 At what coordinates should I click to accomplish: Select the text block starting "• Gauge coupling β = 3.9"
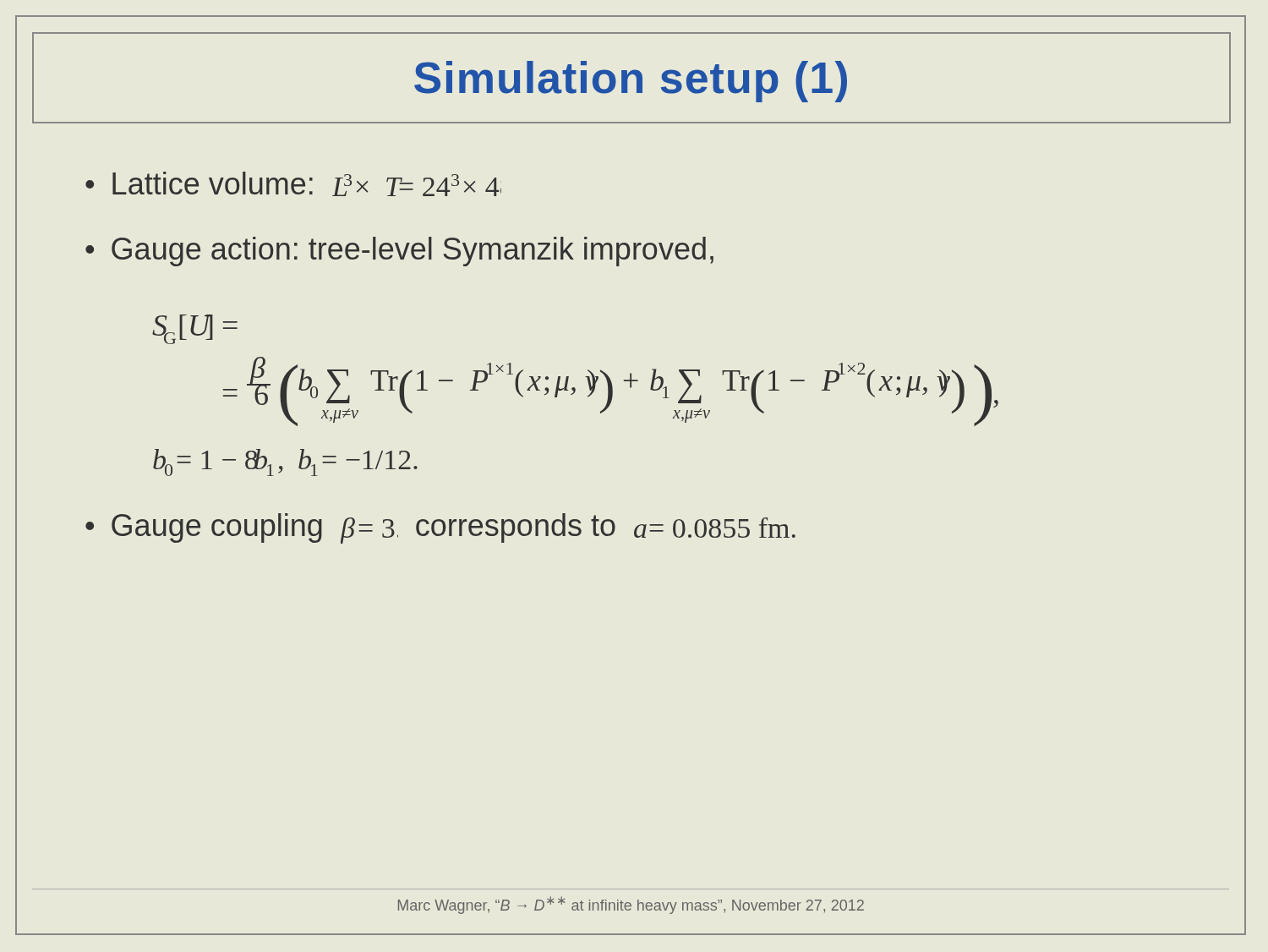pos(448,526)
